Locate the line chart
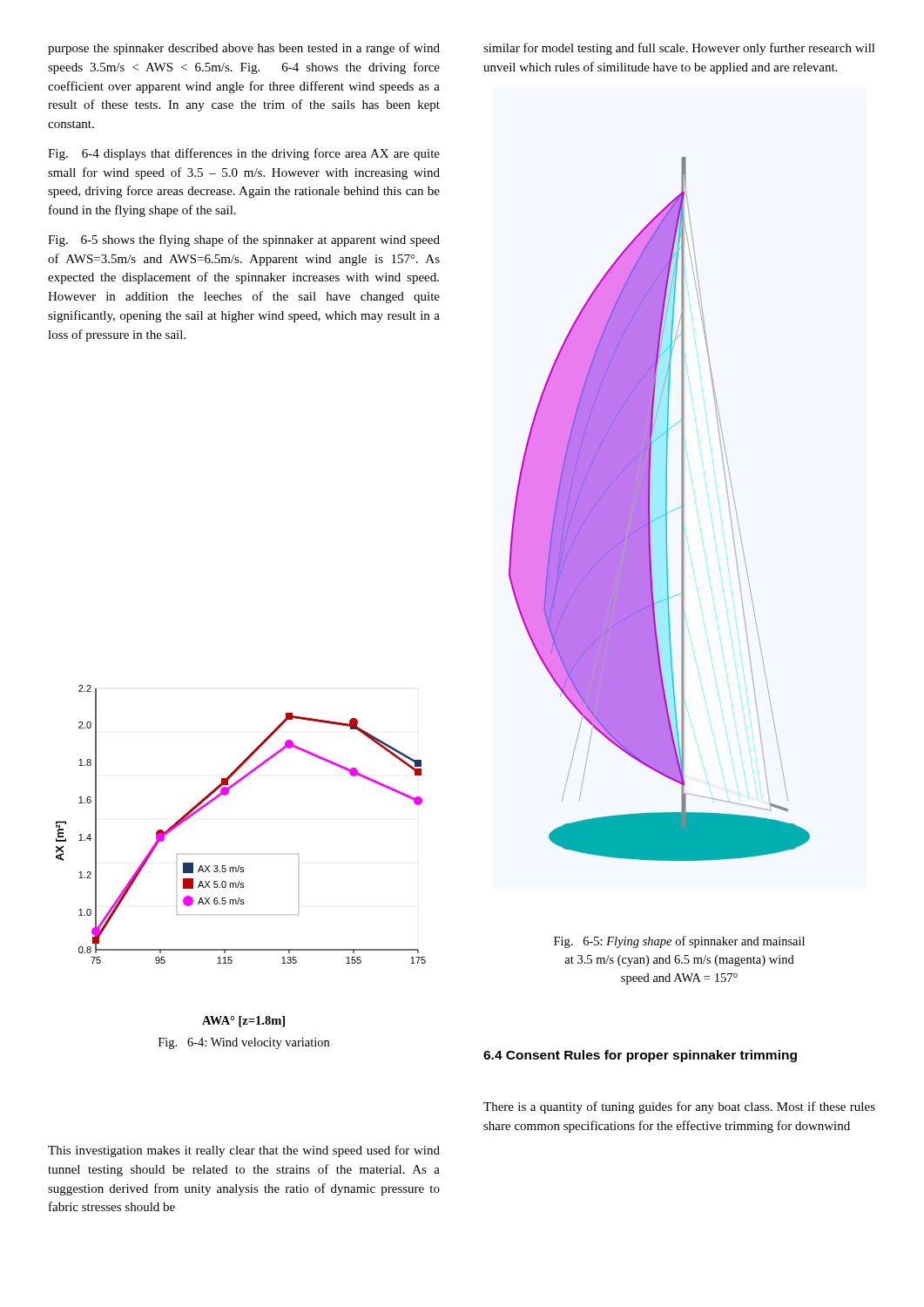This screenshot has height=1307, width=924. 244,855
